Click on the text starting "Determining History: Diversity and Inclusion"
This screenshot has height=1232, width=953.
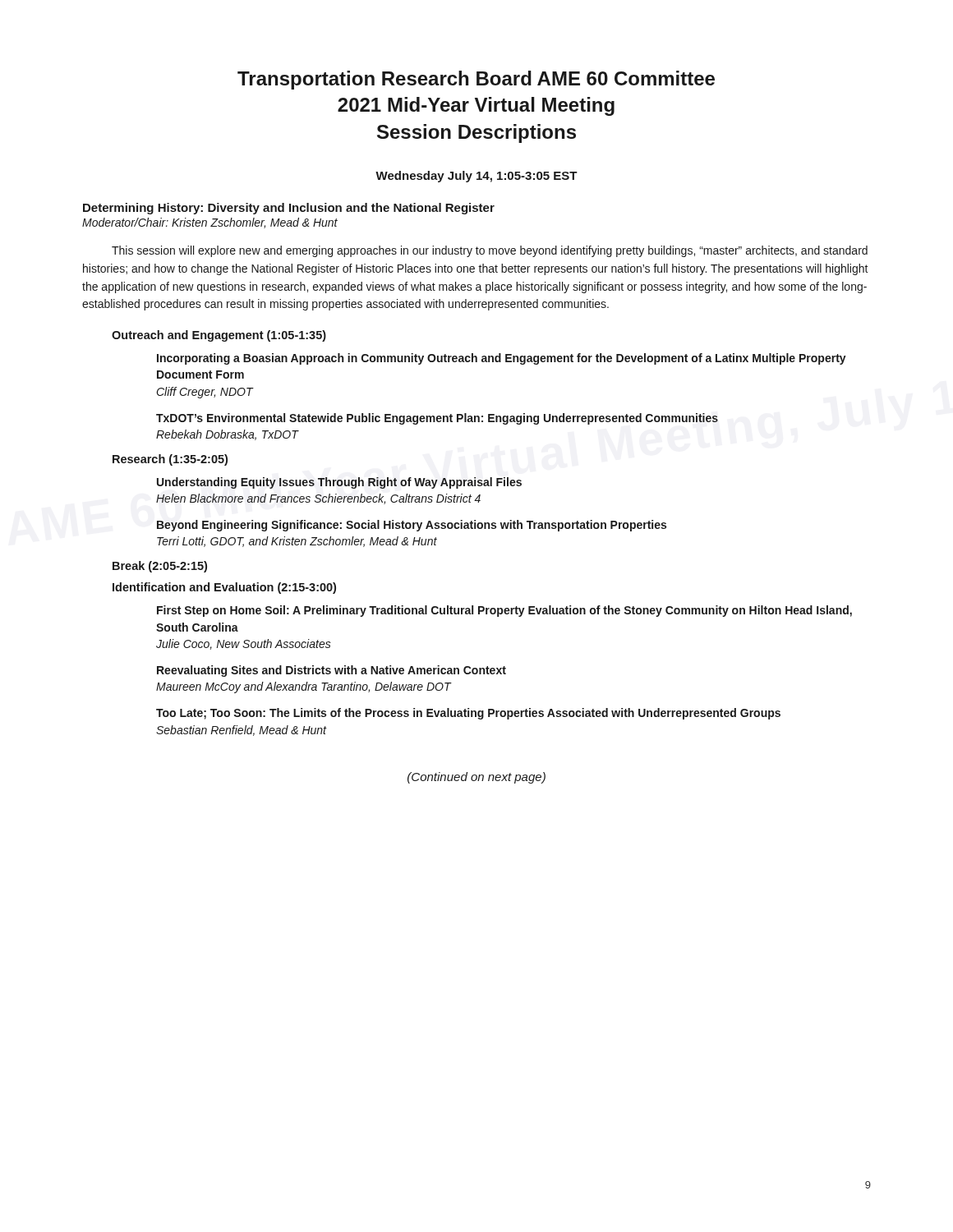click(288, 208)
